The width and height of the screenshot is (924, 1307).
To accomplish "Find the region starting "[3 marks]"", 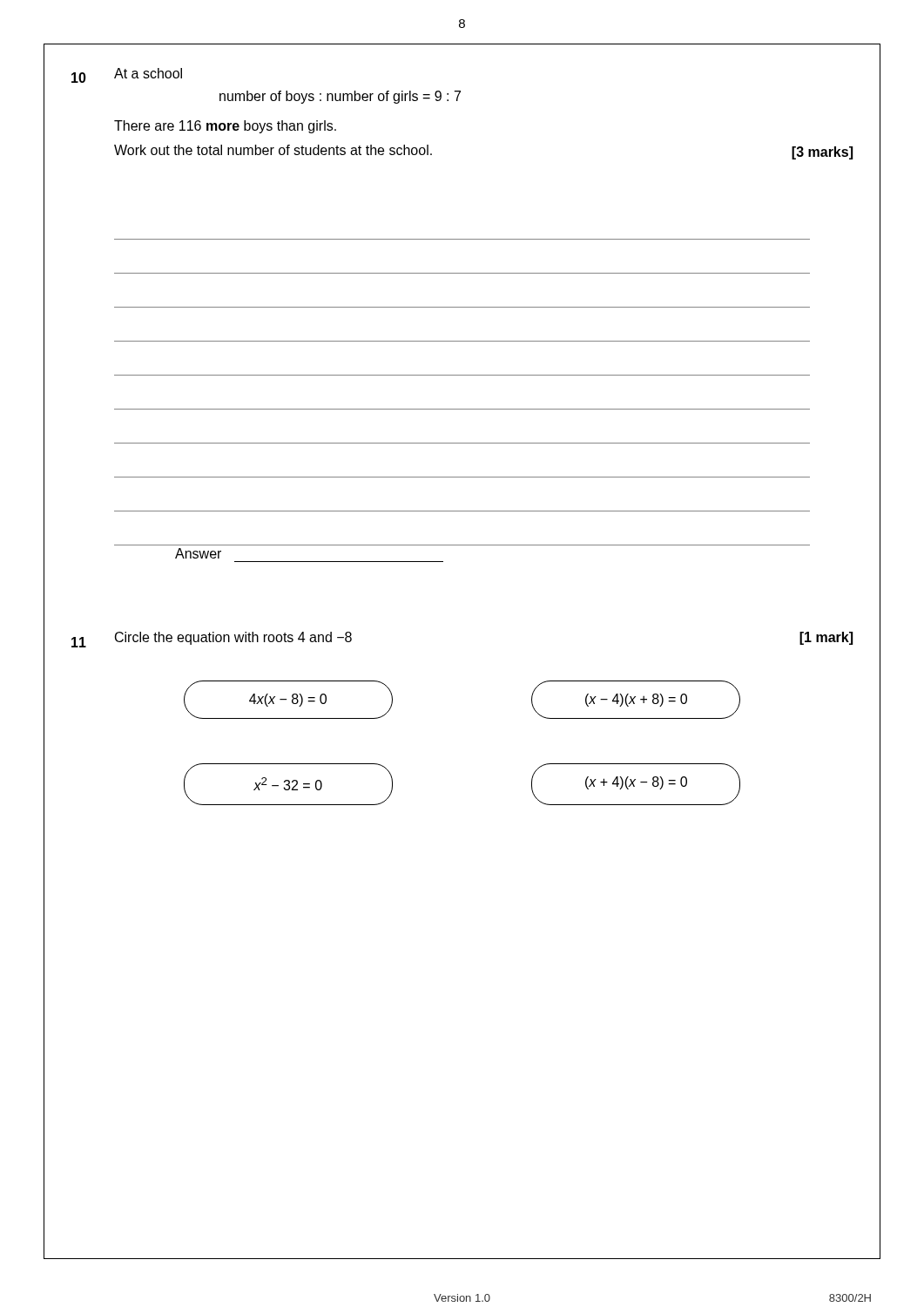I will click(822, 152).
